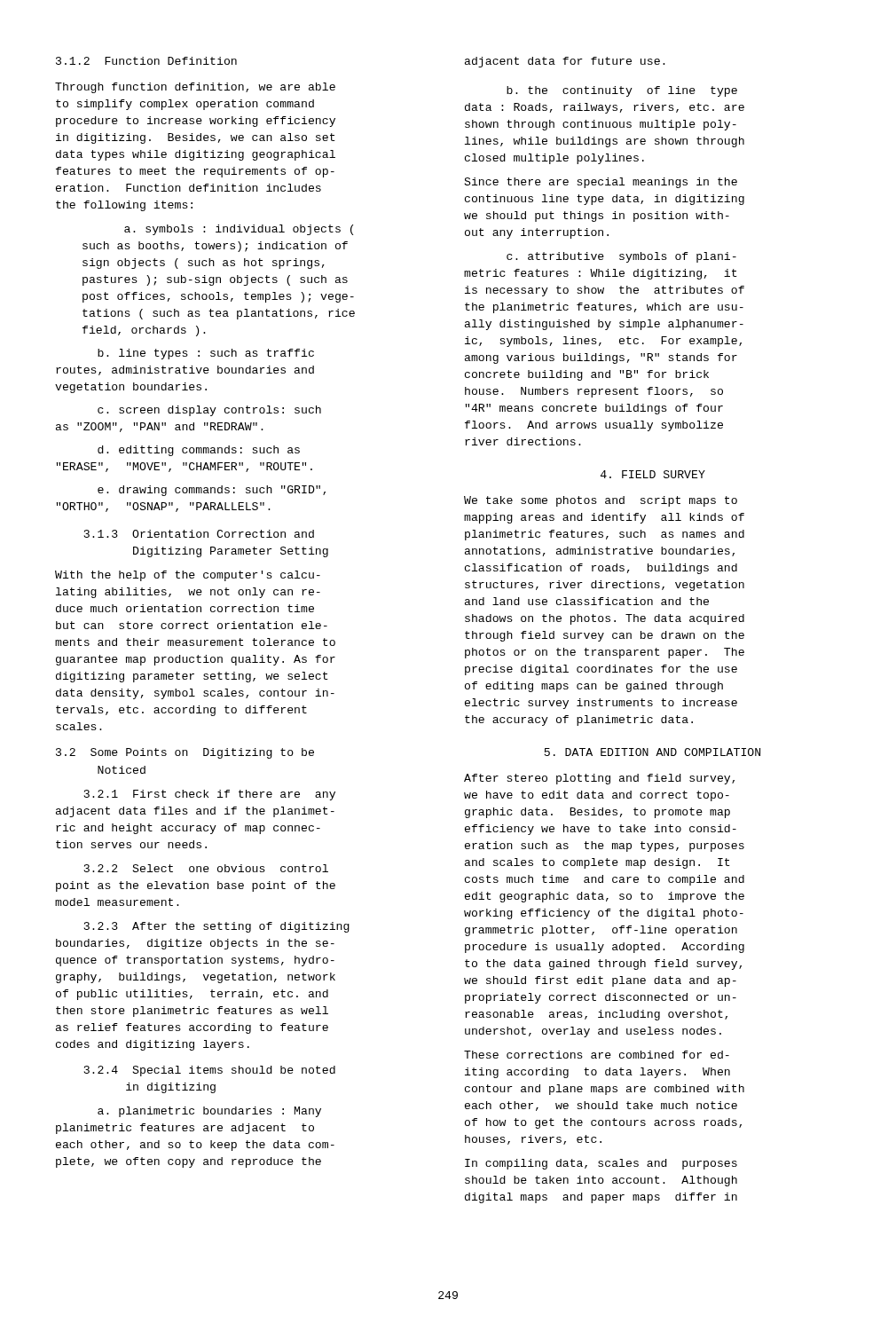Find the text block with the text "In compiling data, scales"
The image size is (896, 1331).
pos(601,1181)
